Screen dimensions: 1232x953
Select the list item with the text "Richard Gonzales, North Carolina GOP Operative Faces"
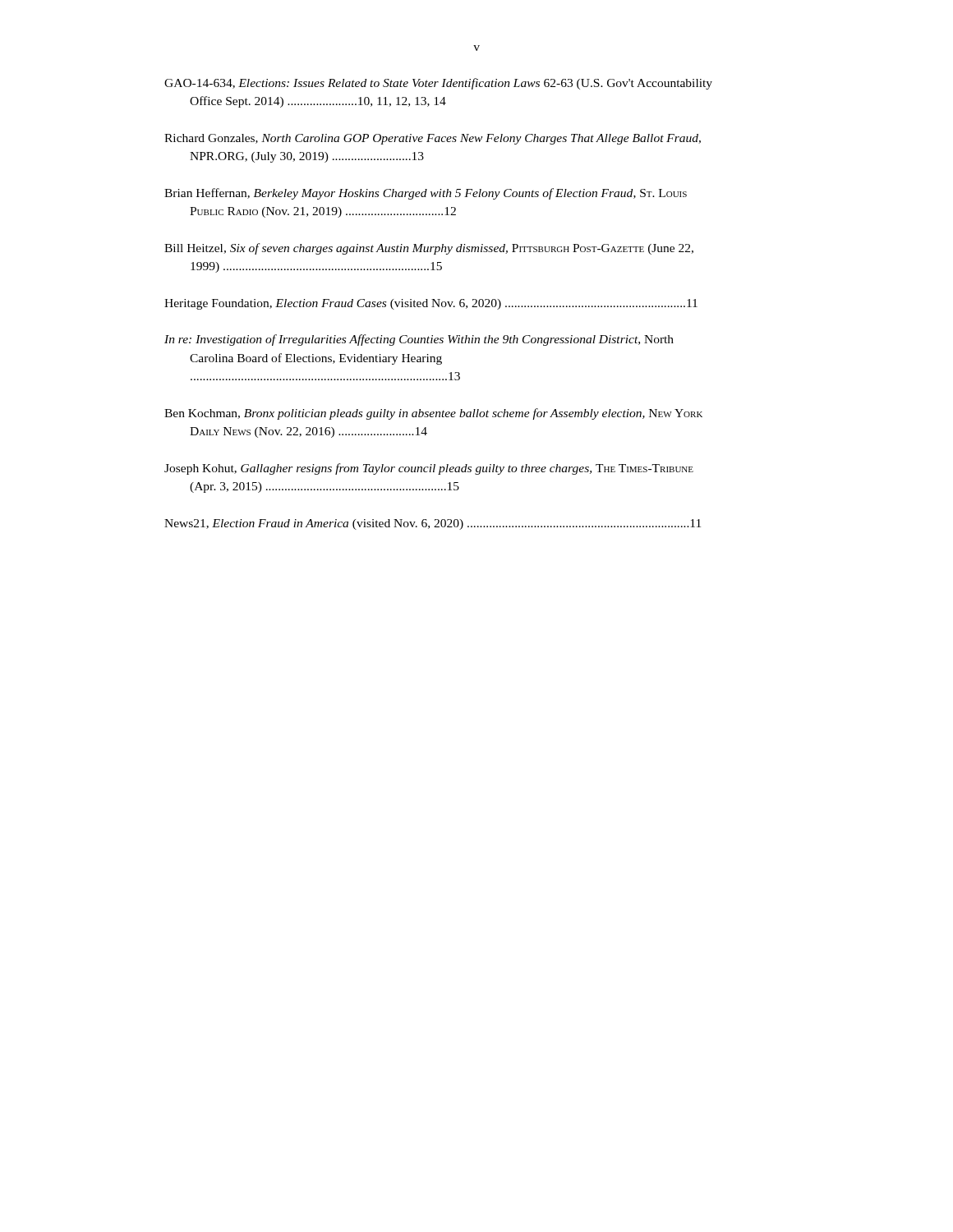click(x=440, y=147)
